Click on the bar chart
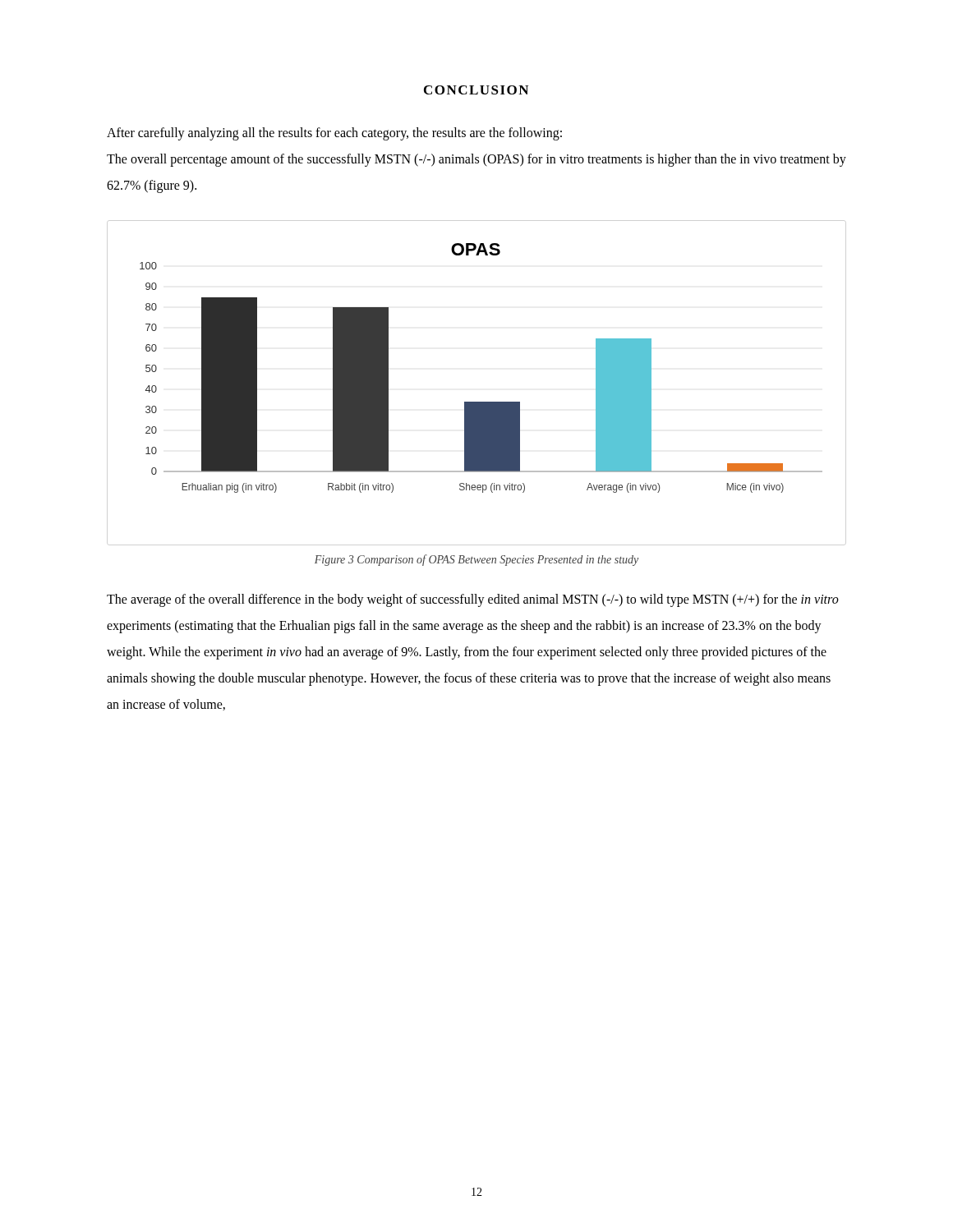953x1232 pixels. click(476, 383)
